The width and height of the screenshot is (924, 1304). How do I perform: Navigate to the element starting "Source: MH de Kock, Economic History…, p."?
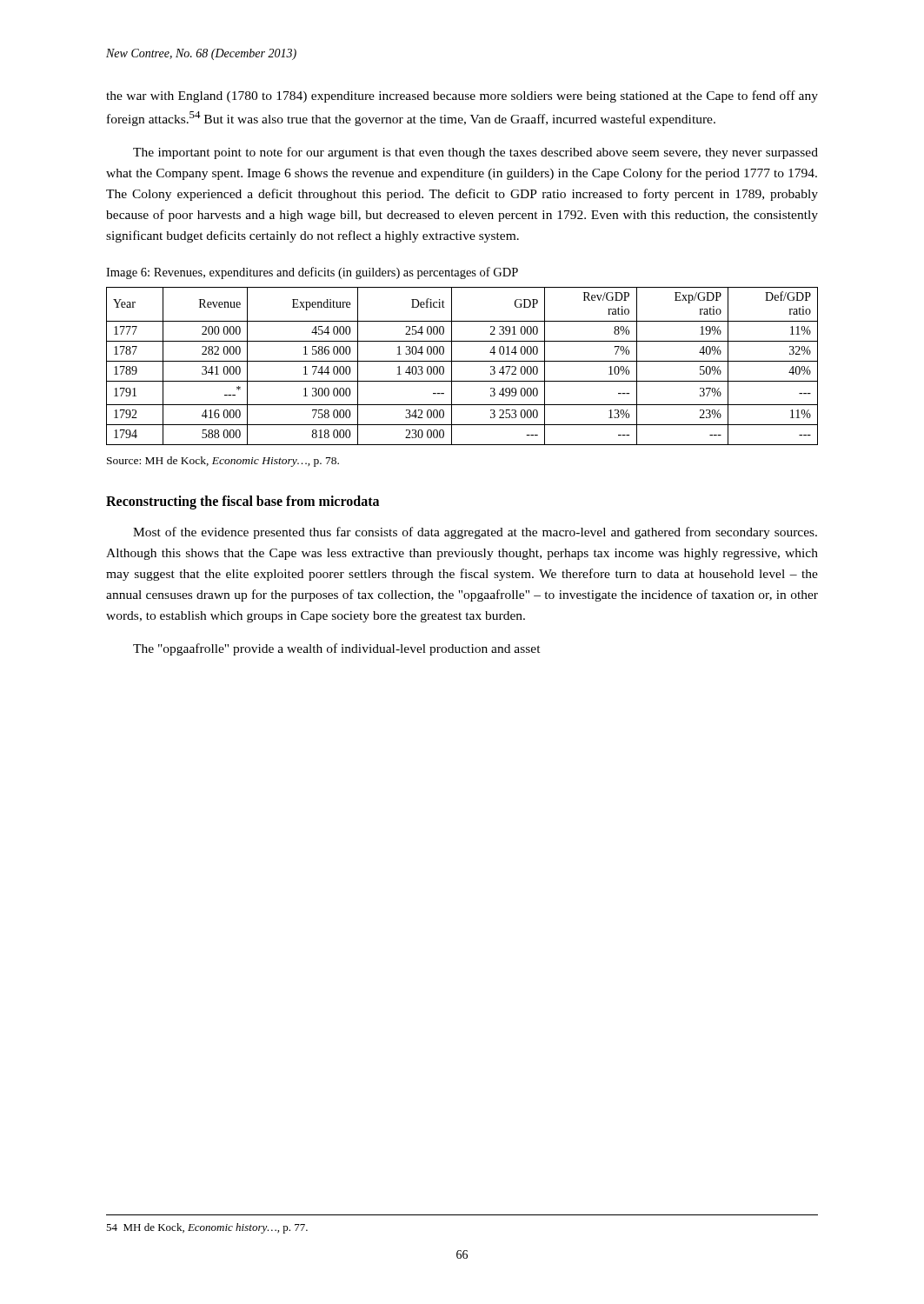pyautogui.click(x=223, y=460)
